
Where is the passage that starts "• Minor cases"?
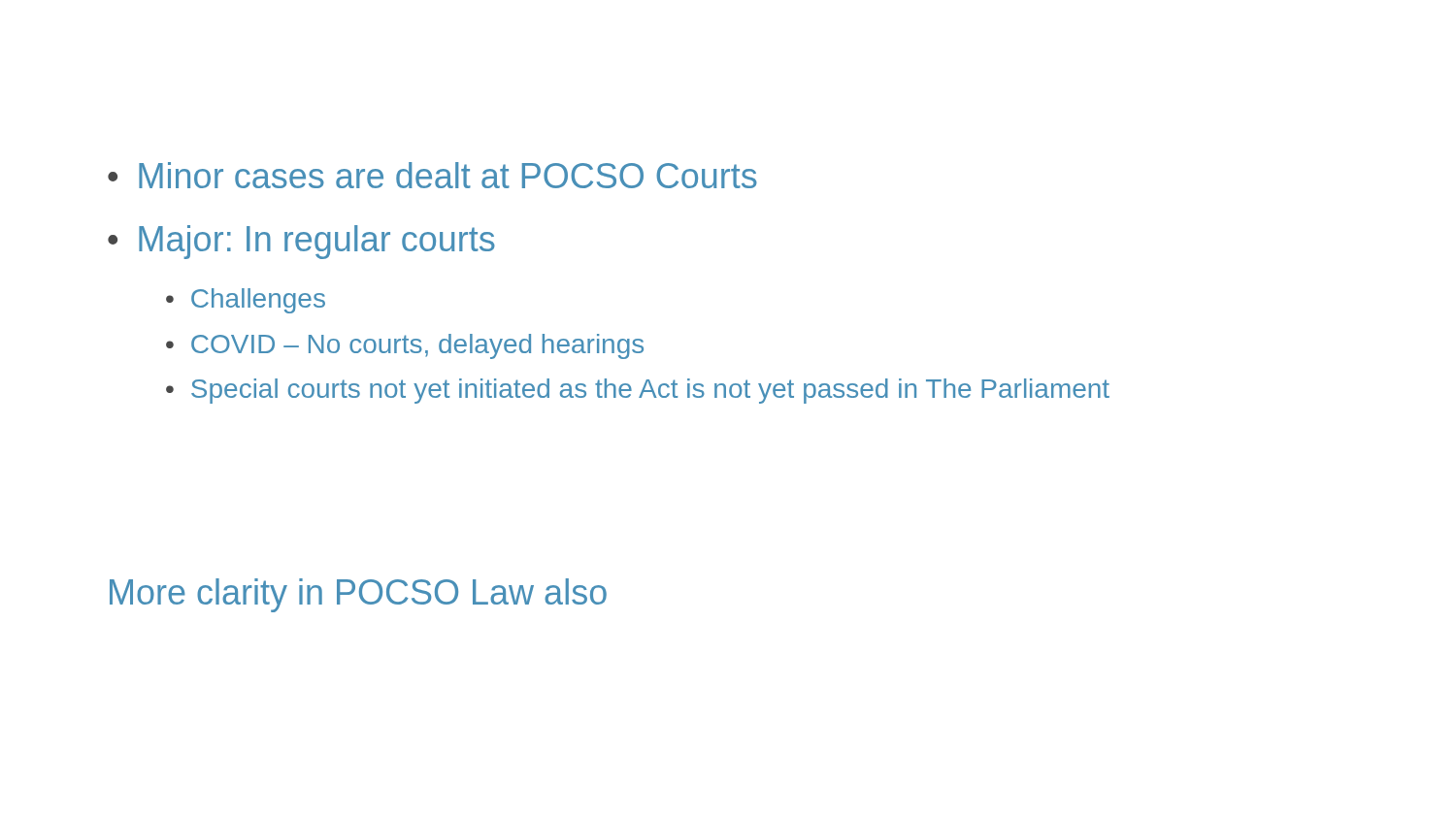(432, 176)
